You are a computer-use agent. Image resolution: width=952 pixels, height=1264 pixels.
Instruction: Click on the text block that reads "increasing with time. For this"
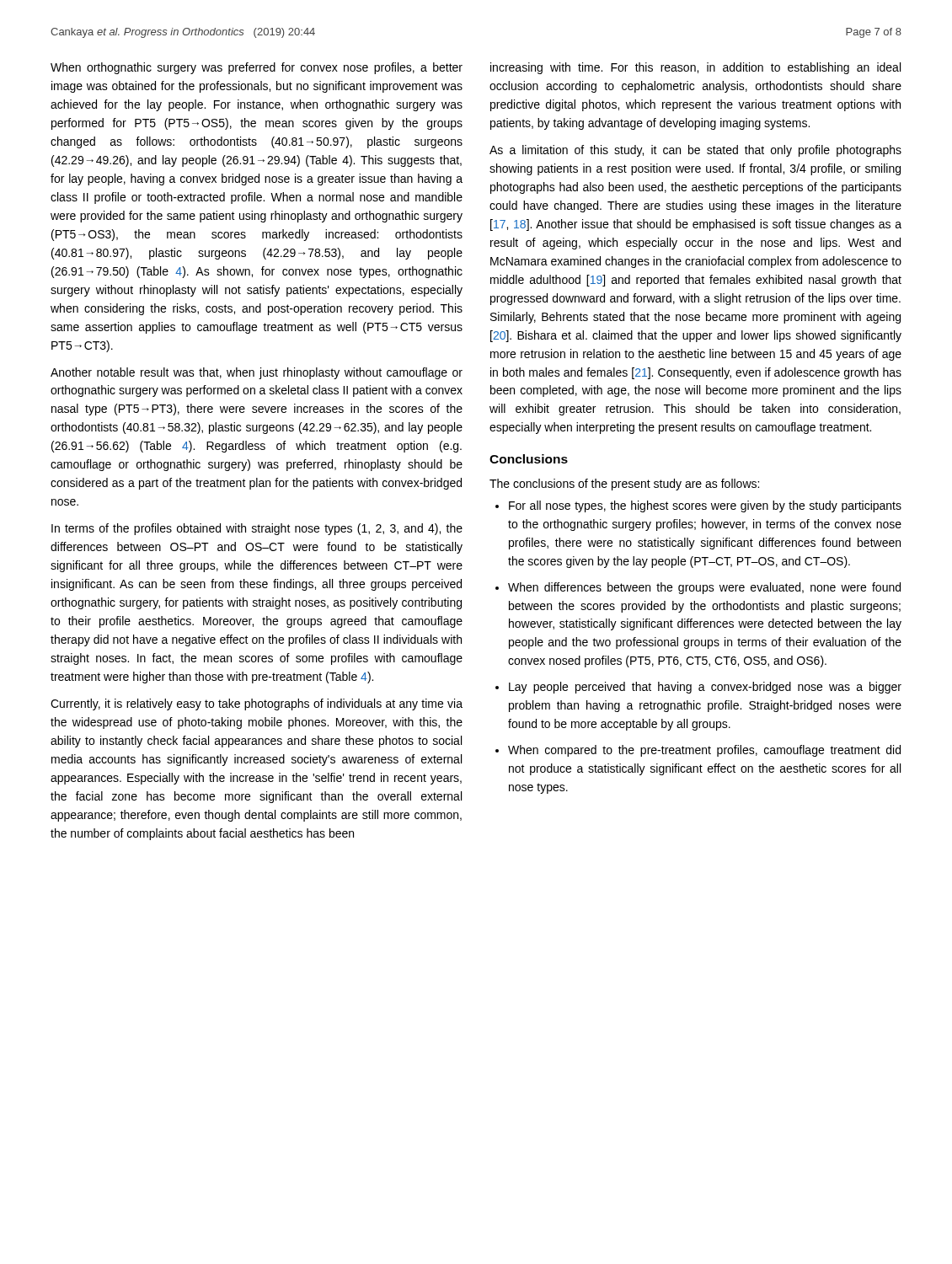click(695, 248)
